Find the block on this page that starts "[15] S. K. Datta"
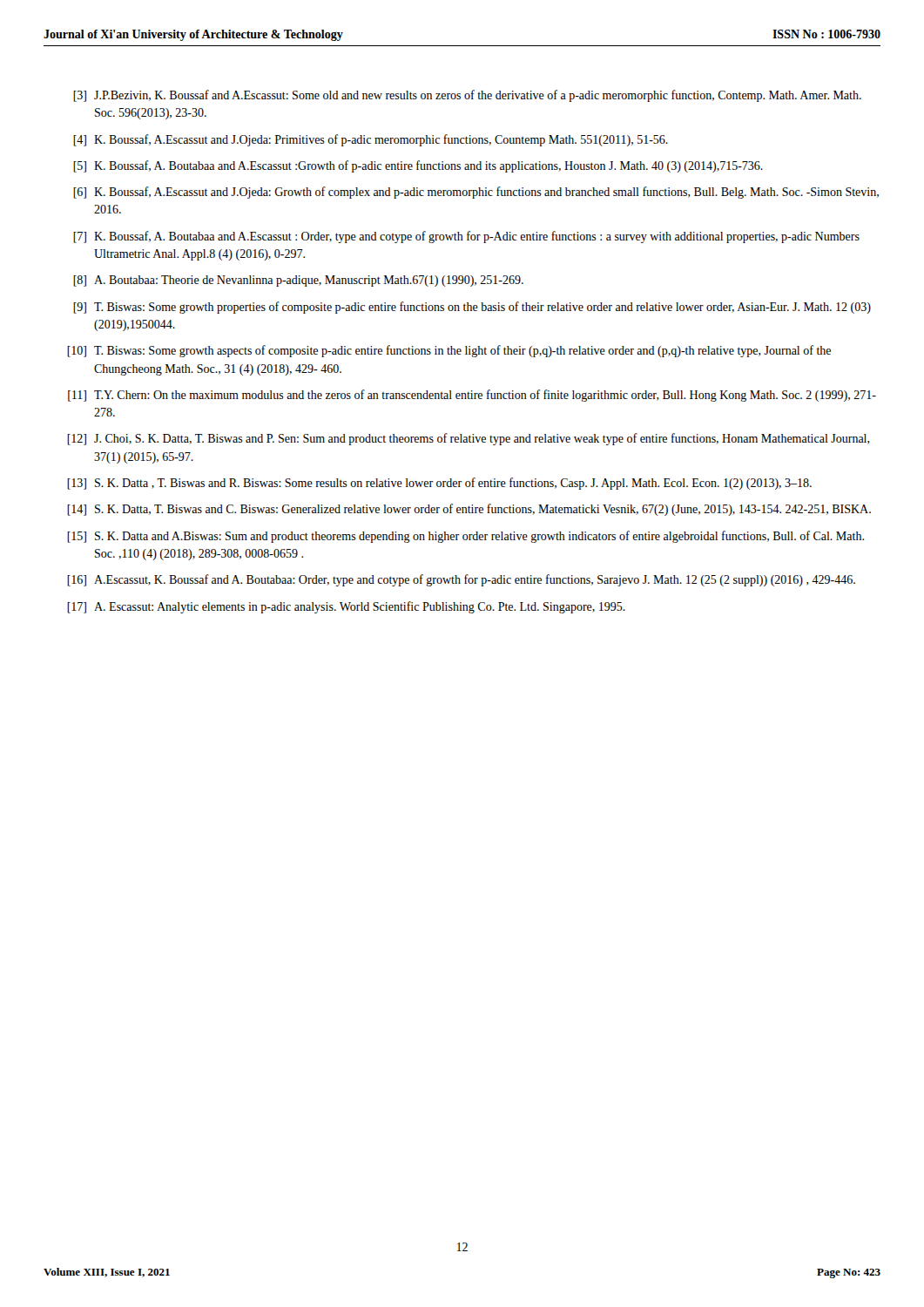The height and width of the screenshot is (1307, 924). pos(462,545)
